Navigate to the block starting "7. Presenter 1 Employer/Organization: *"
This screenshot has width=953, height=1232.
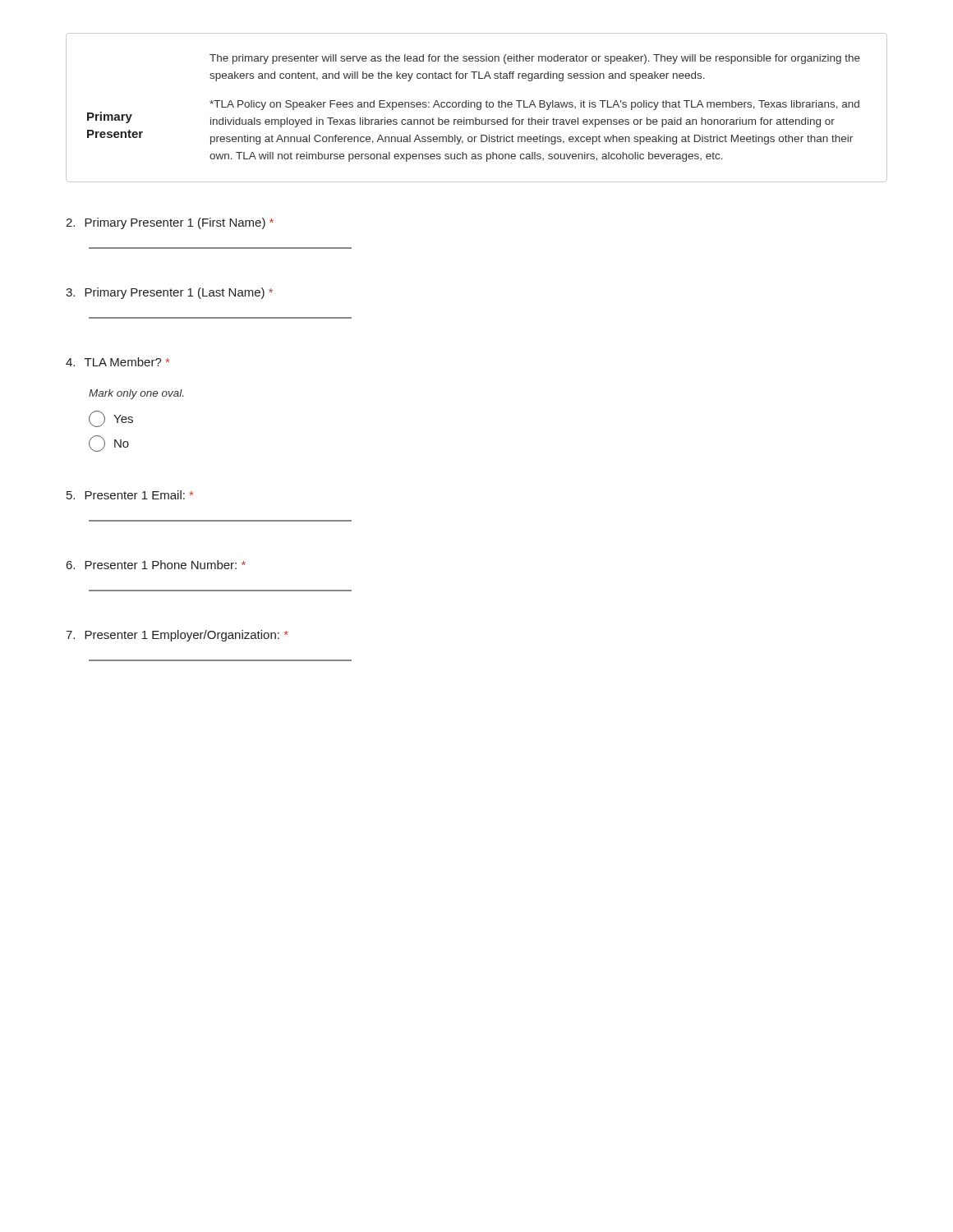point(177,636)
